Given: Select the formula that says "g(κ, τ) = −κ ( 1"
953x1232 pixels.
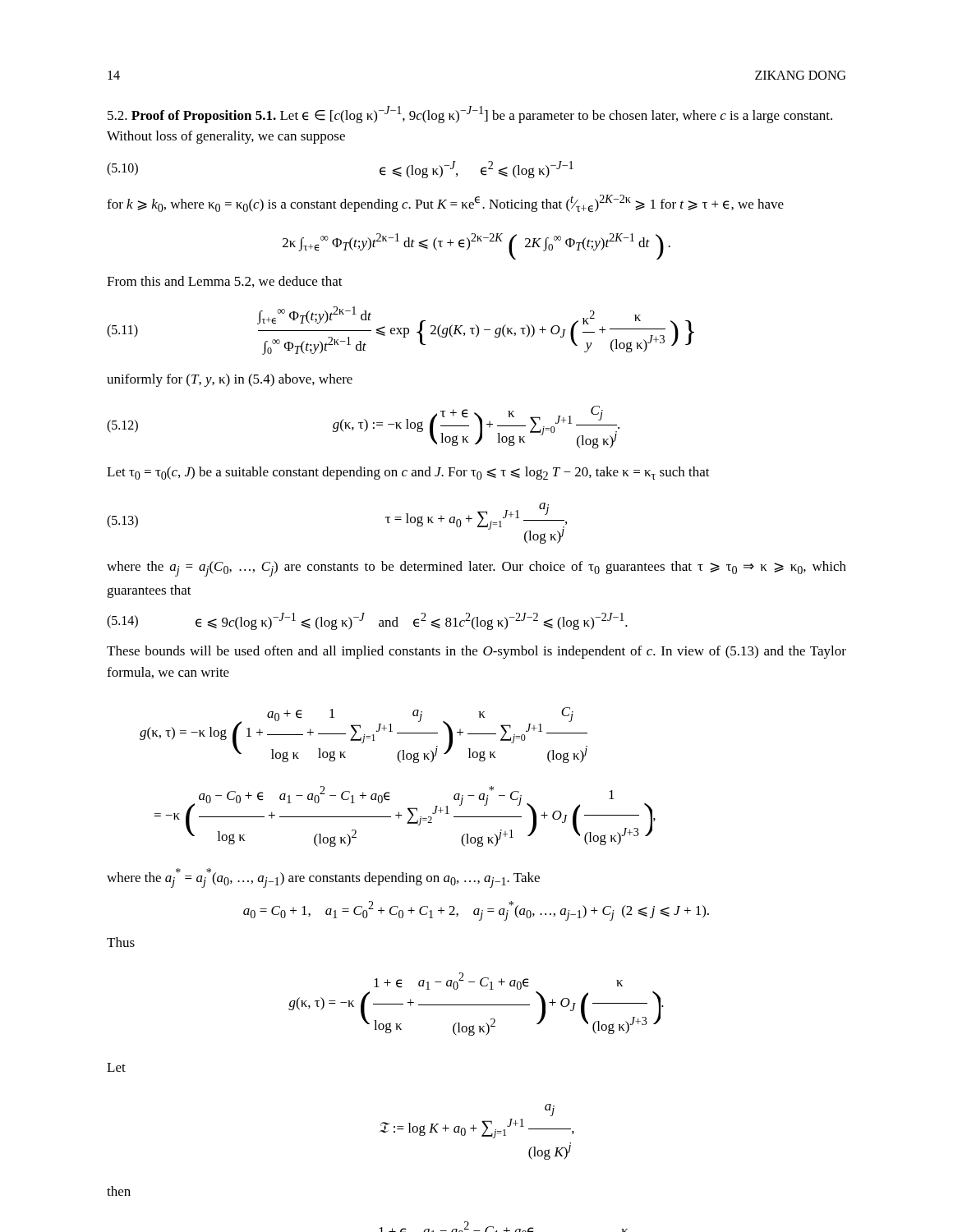Looking at the screenshot, I should 477,1004.
